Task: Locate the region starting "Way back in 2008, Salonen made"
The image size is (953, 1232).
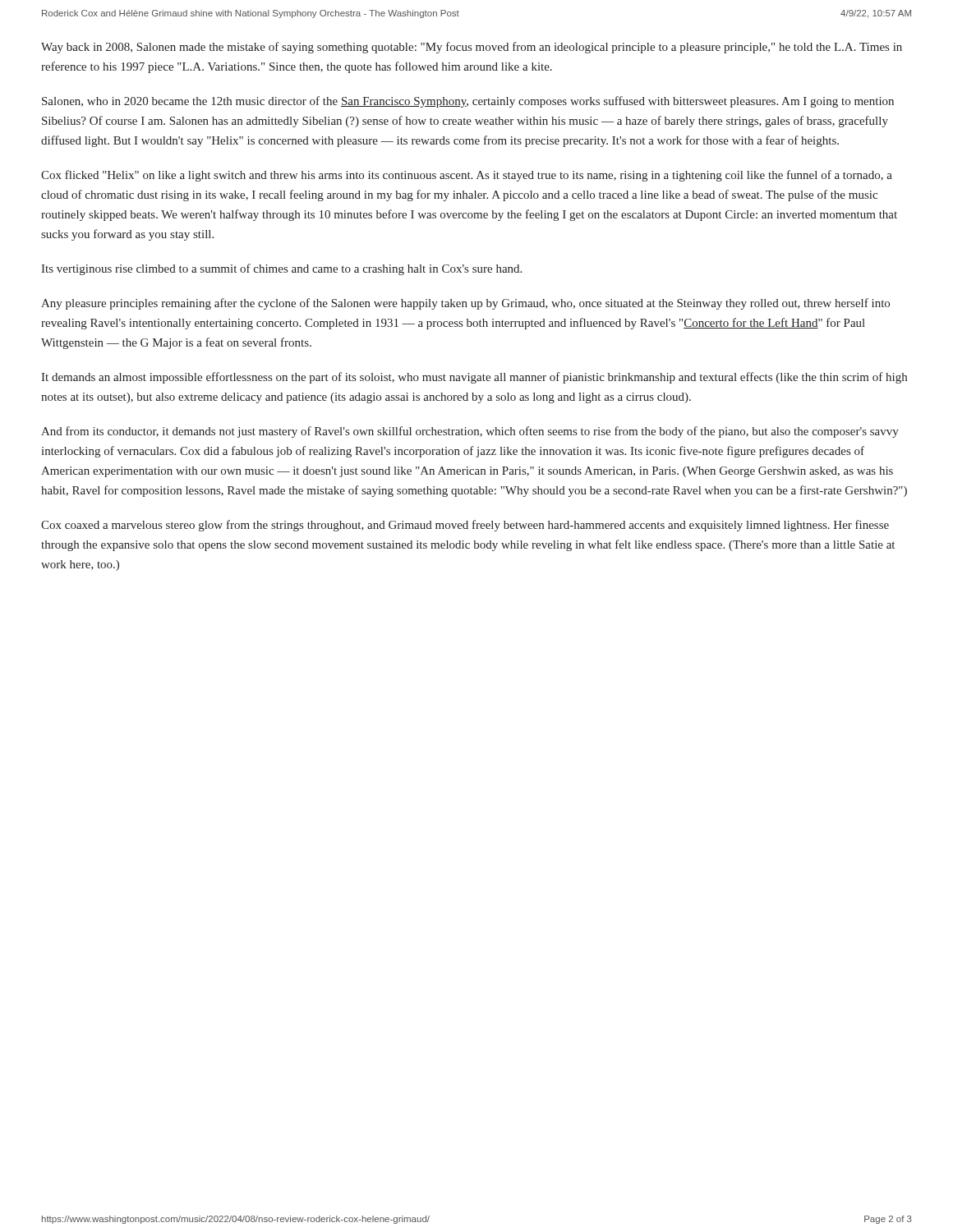Action: point(472,57)
